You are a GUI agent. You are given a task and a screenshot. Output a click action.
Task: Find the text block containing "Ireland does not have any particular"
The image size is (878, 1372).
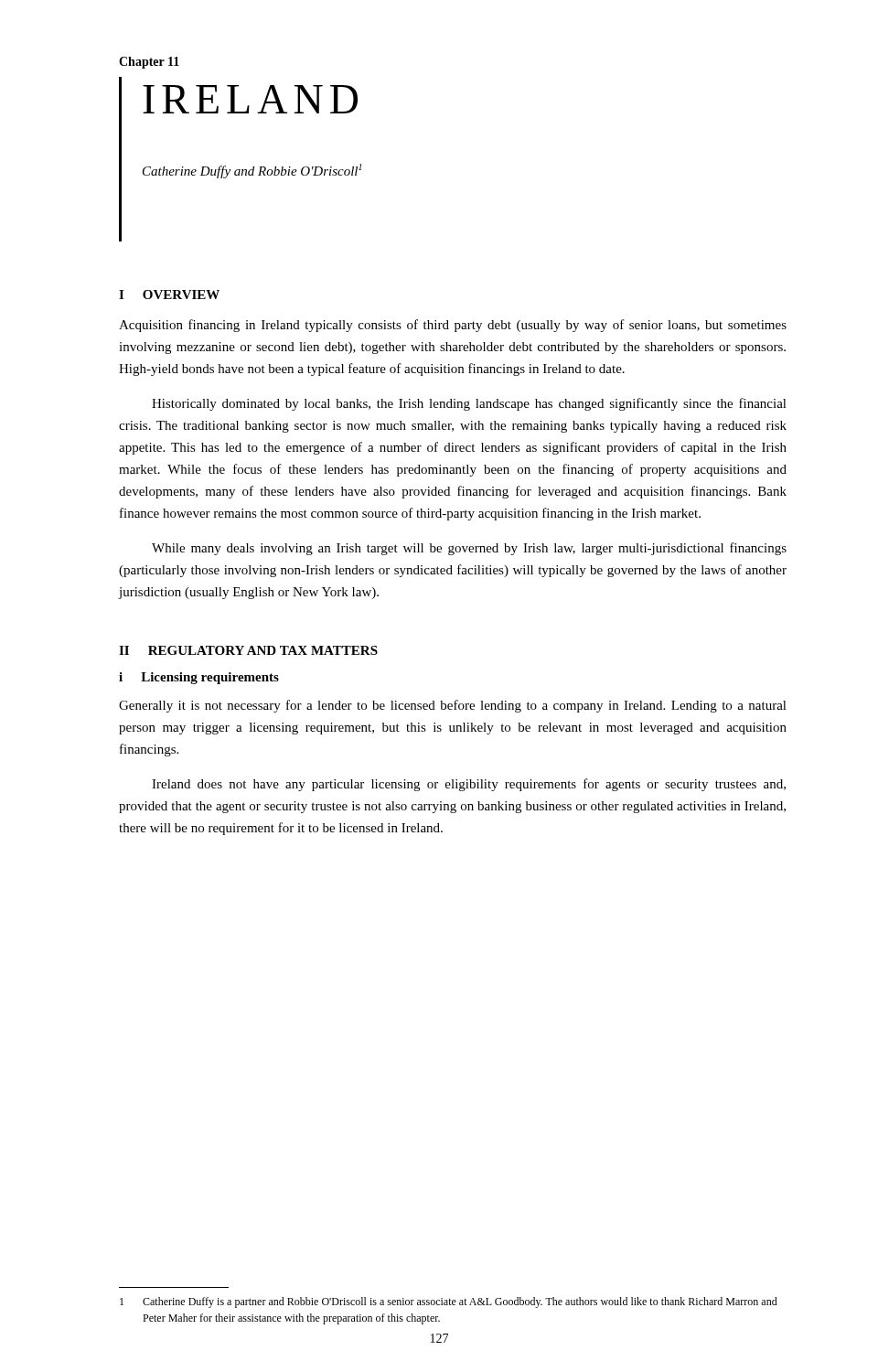(453, 806)
